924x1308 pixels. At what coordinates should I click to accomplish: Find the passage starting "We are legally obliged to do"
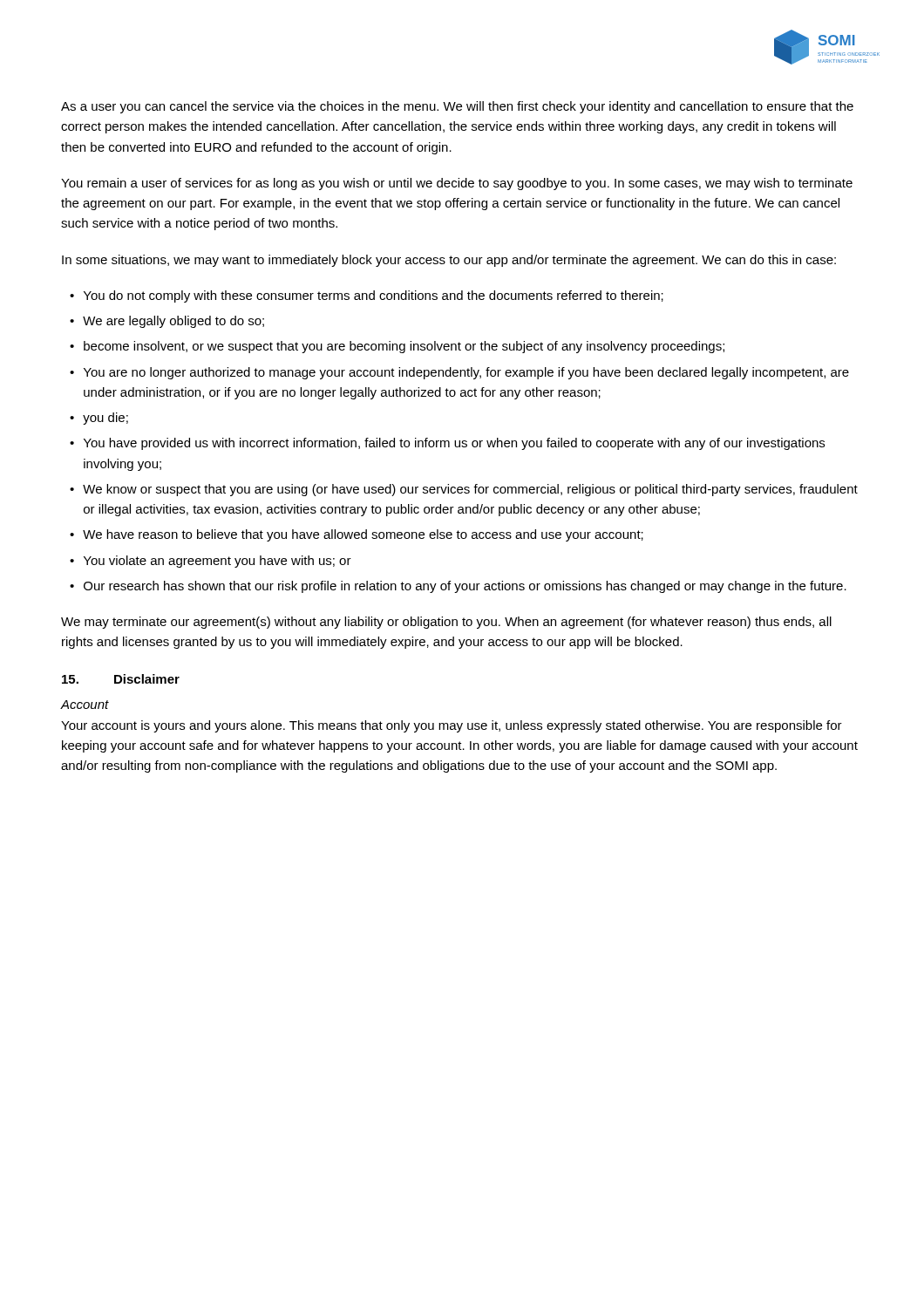click(x=174, y=320)
